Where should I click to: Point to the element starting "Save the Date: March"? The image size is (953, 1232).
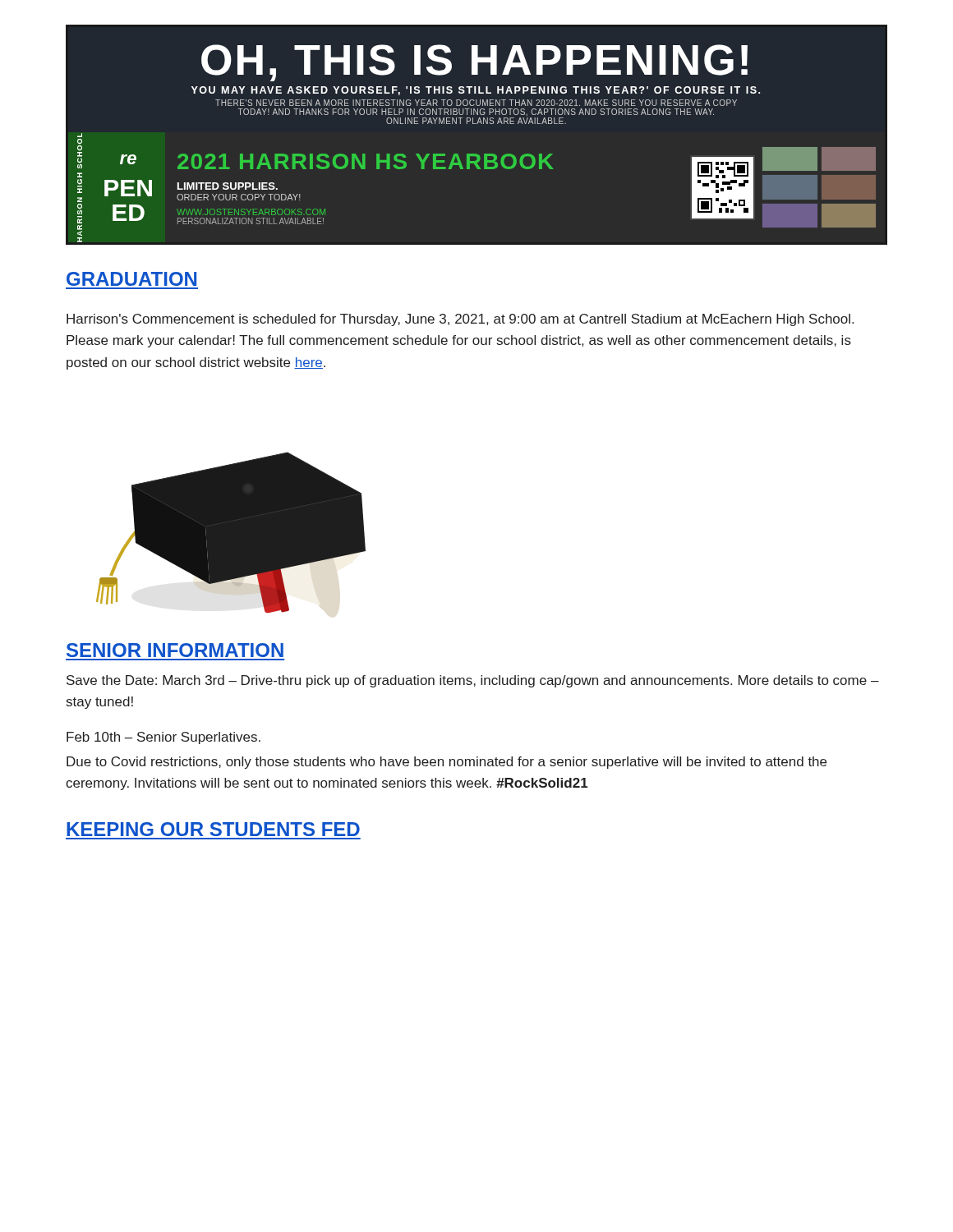(472, 691)
